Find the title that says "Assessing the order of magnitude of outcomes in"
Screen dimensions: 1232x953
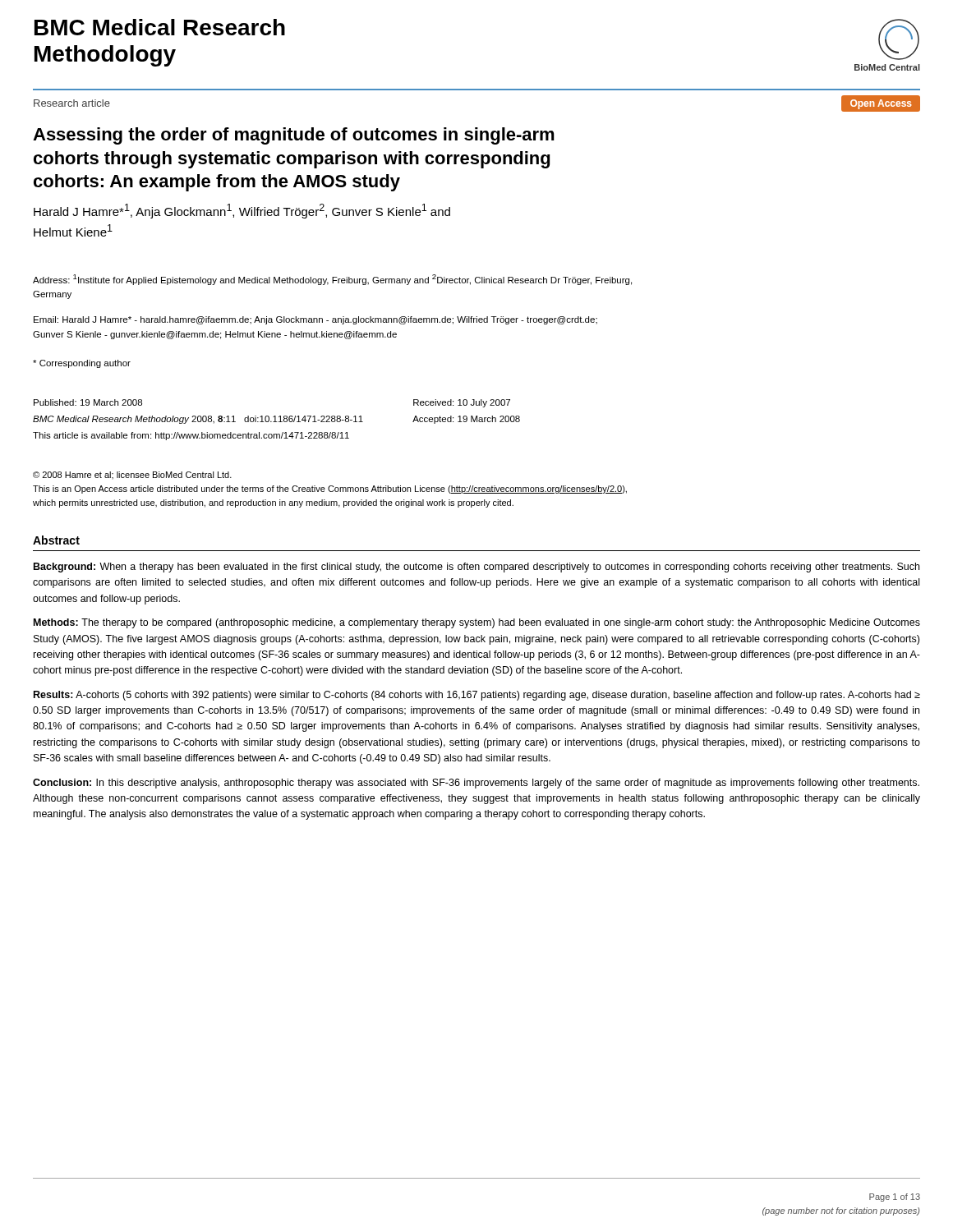(294, 158)
